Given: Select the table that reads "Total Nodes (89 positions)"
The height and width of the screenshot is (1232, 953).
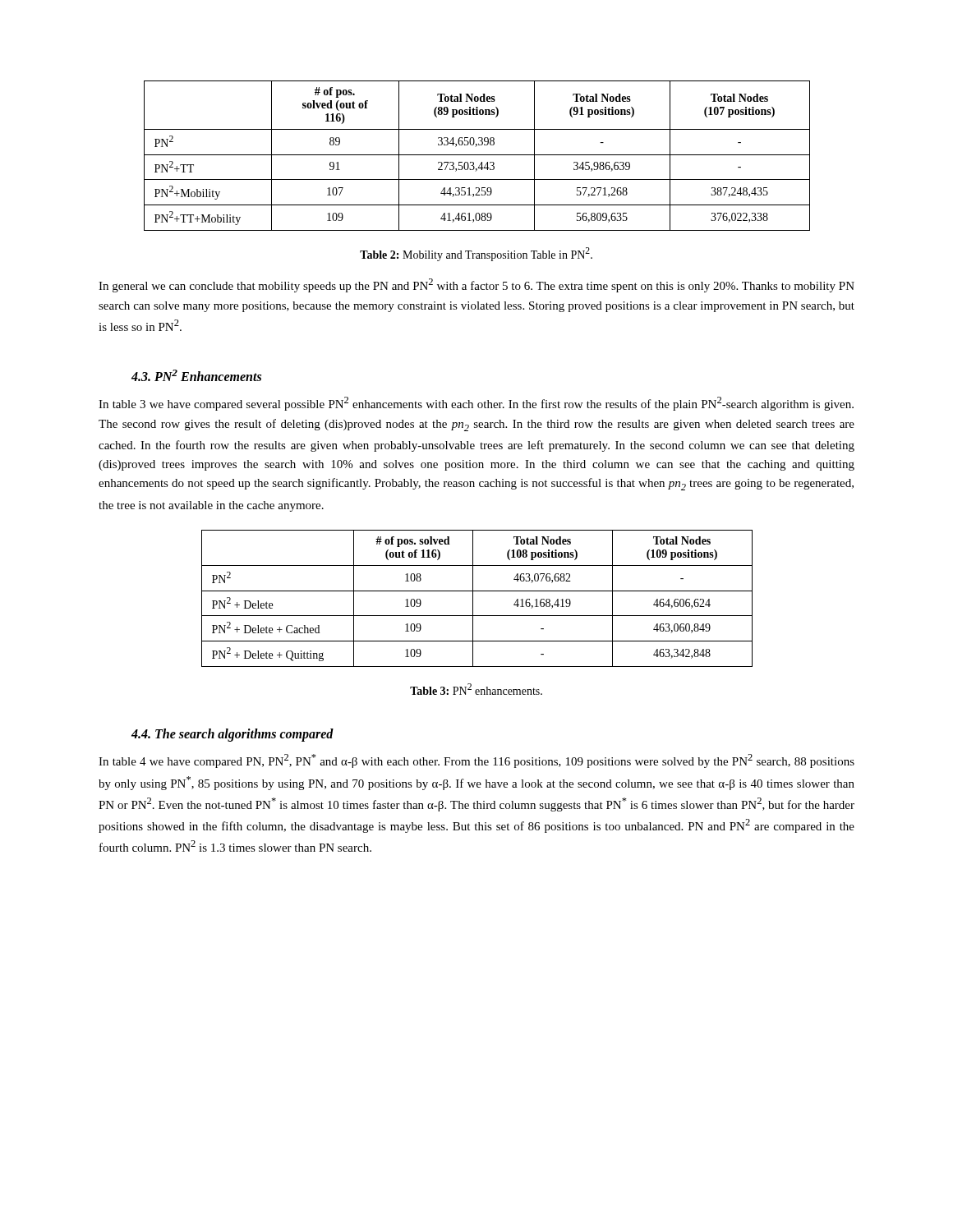Looking at the screenshot, I should (x=476, y=155).
